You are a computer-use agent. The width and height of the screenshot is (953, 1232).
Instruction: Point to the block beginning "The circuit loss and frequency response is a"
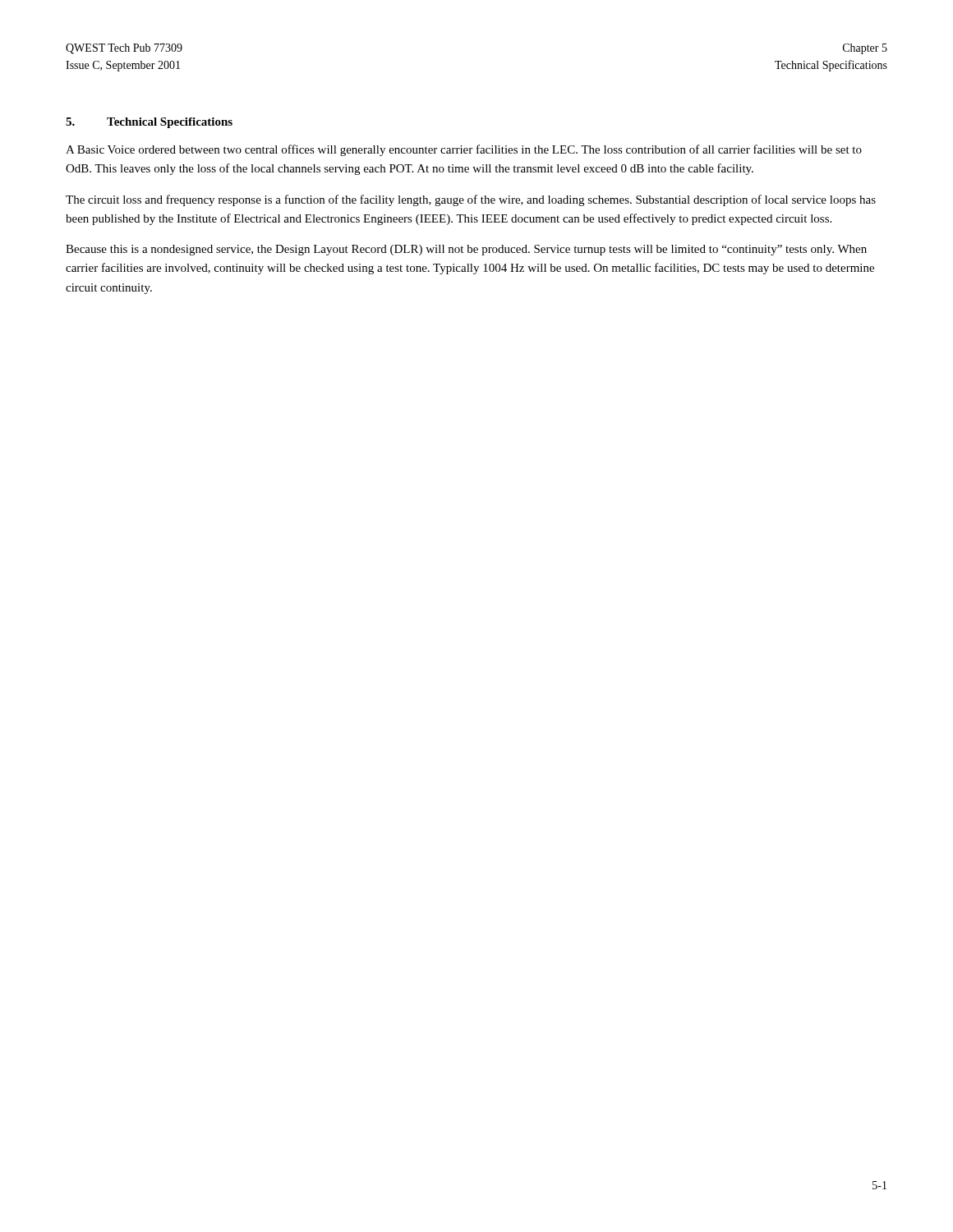click(x=471, y=209)
